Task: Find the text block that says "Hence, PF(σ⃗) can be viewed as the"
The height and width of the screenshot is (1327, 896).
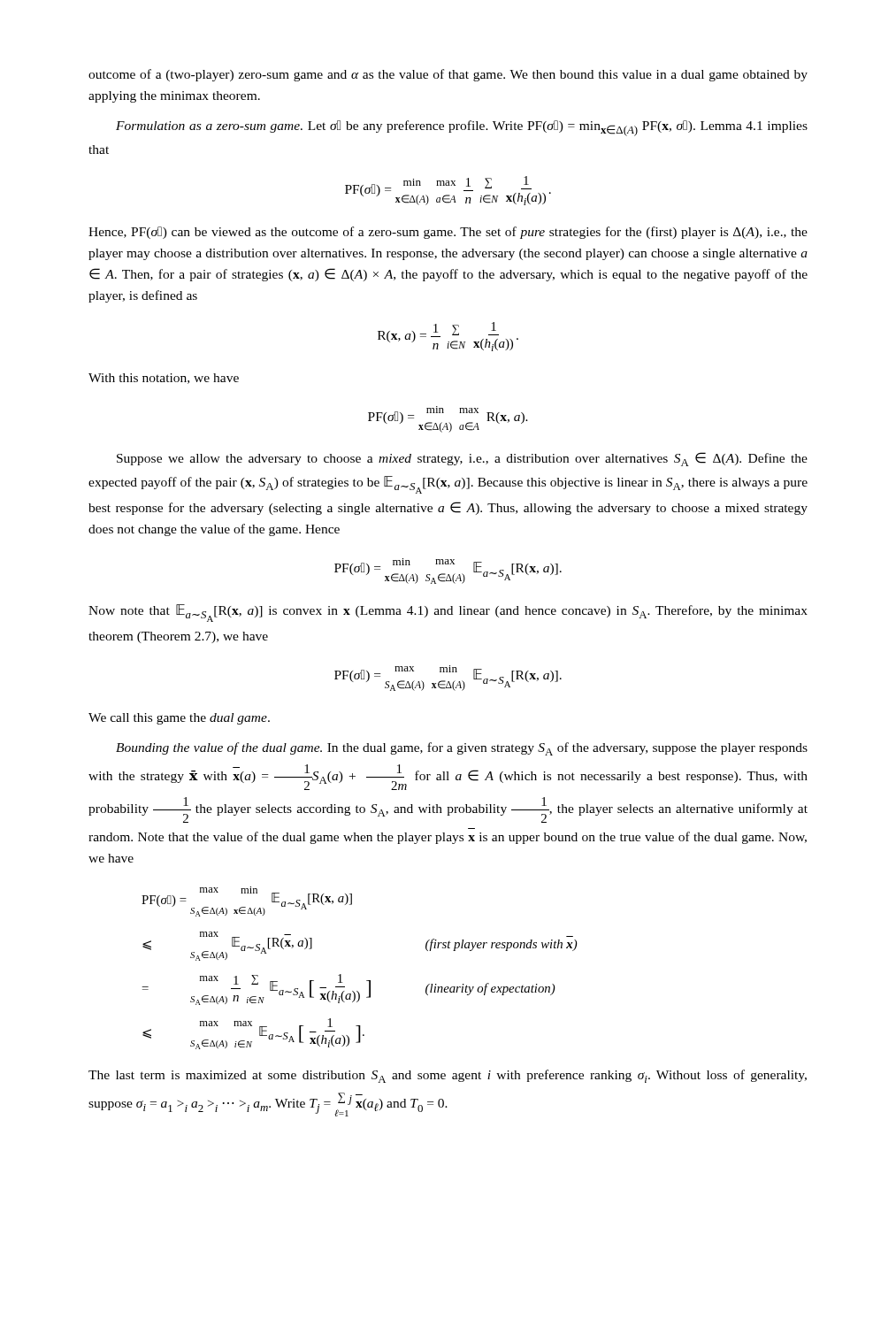Action: tap(448, 264)
